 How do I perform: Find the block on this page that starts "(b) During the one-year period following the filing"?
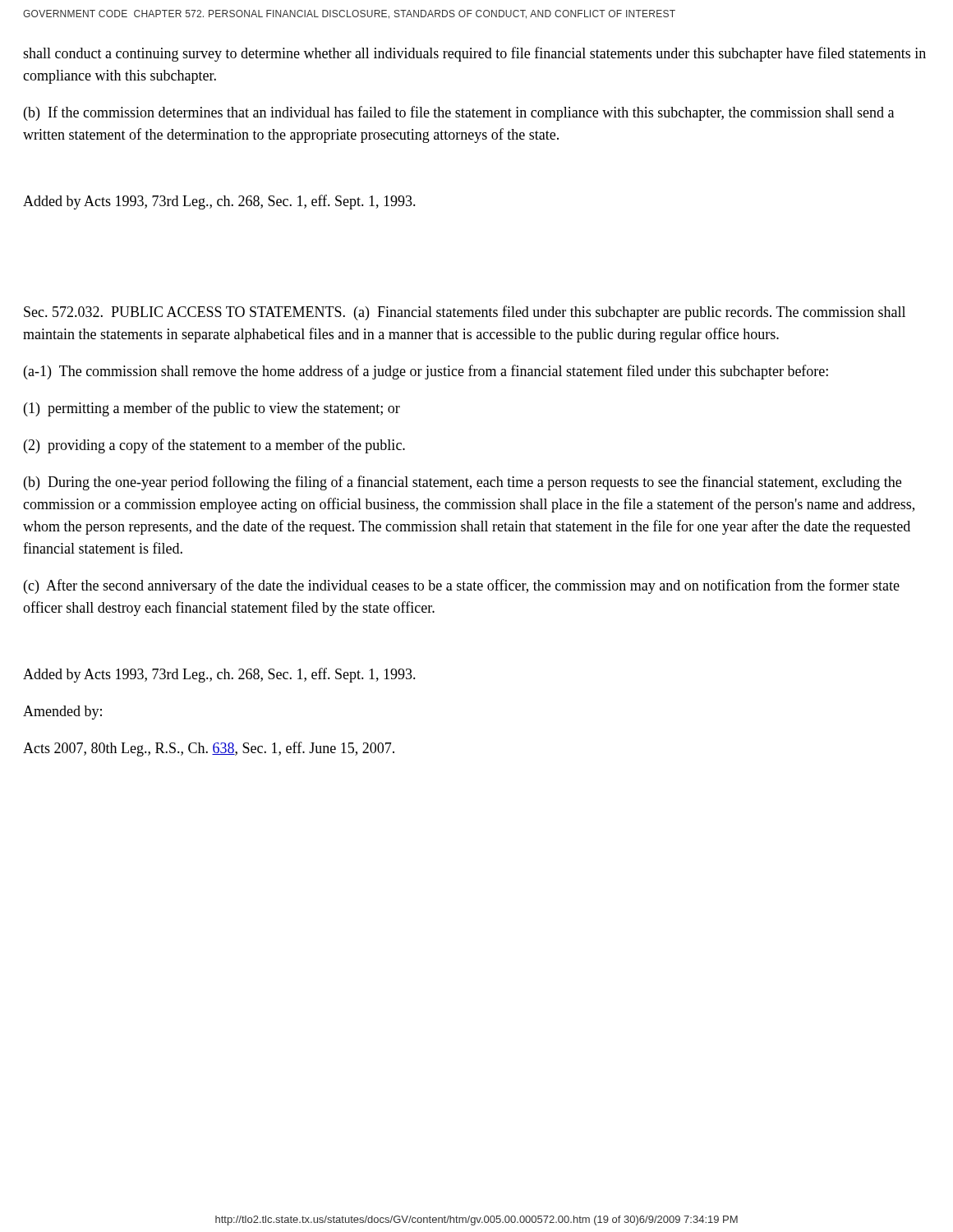(469, 515)
